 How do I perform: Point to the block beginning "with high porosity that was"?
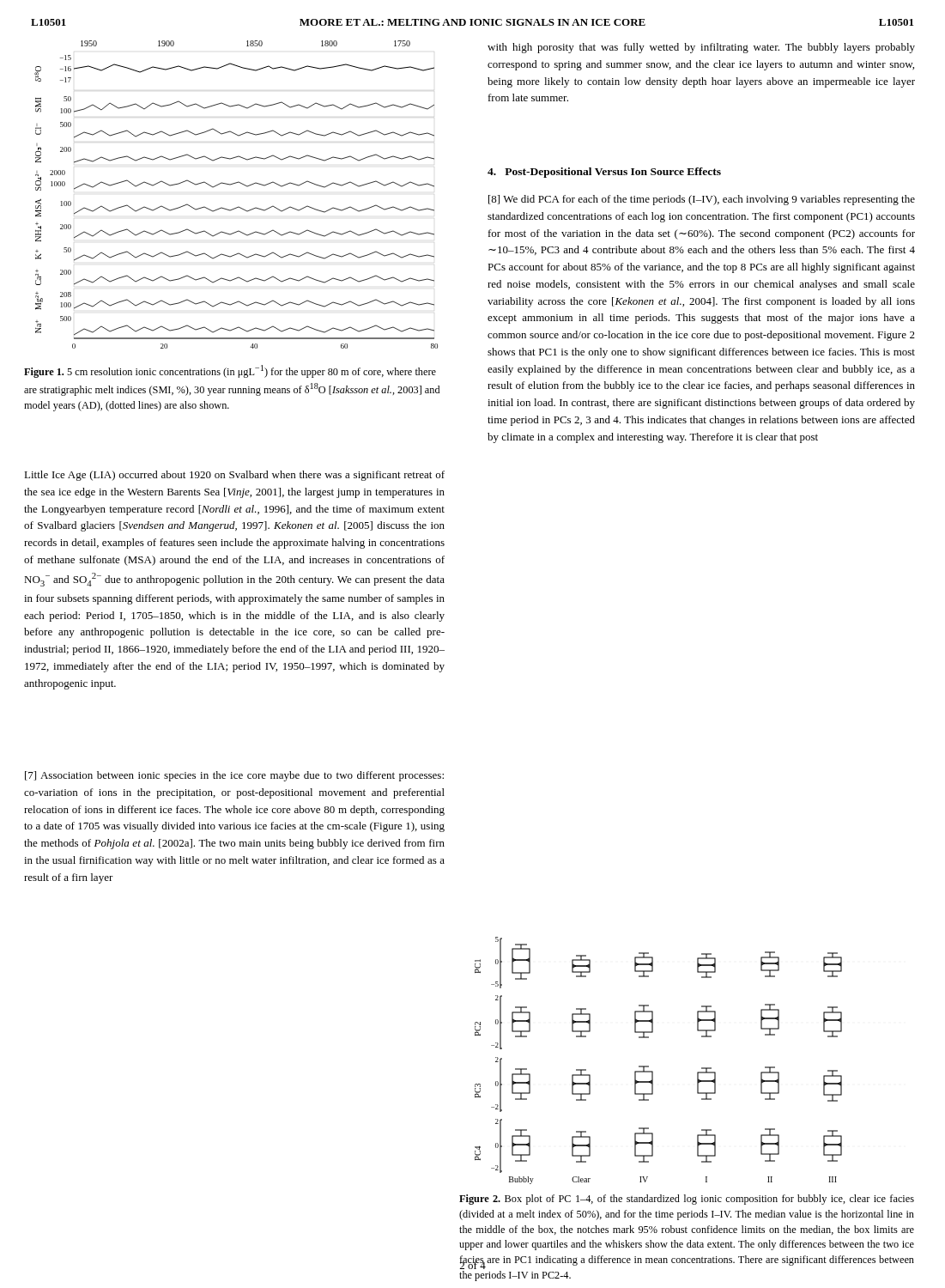[x=701, y=72]
